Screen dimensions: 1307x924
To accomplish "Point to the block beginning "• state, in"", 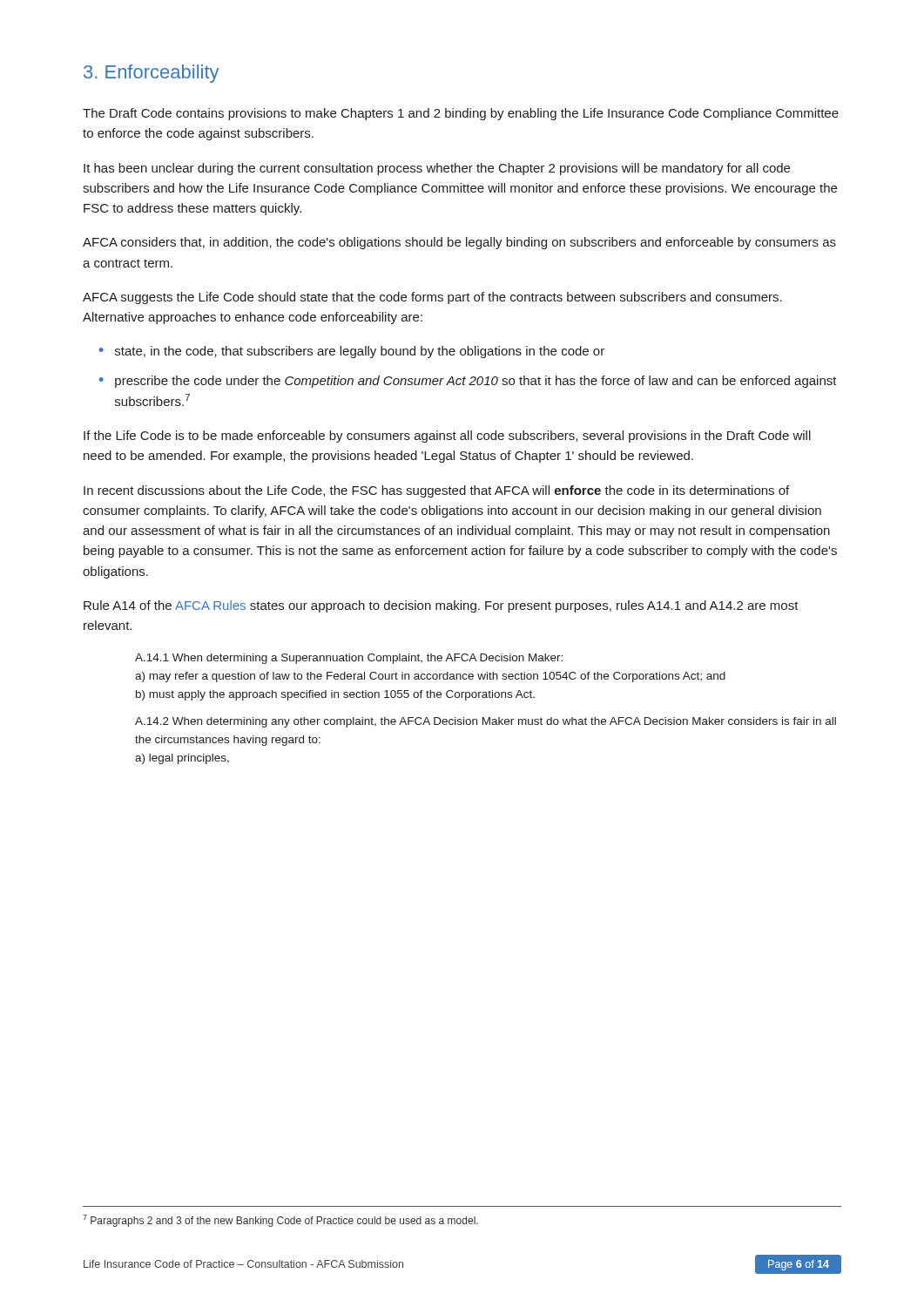I will point(351,351).
